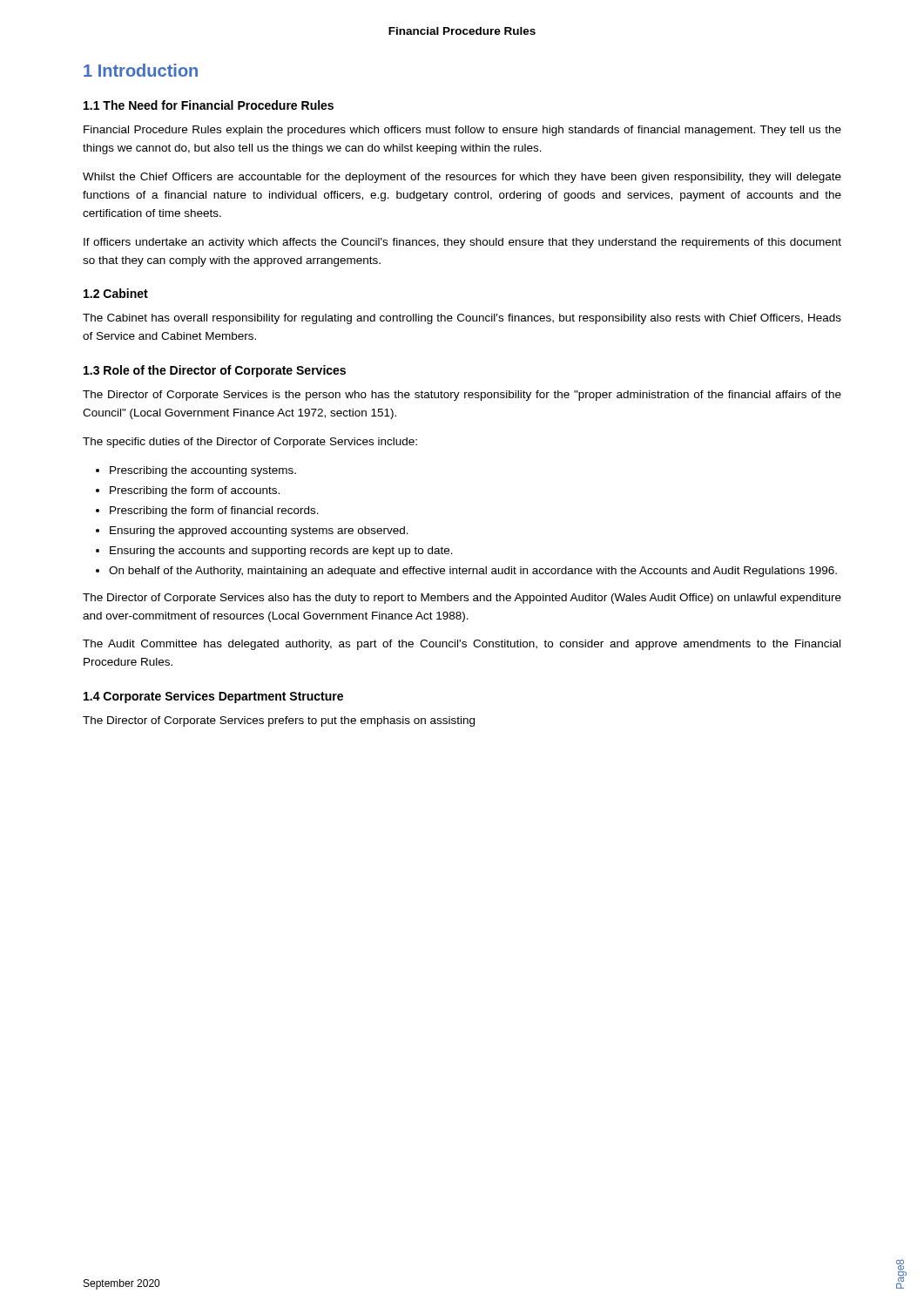Point to the block beginning "The Director of Corporate Services prefers"
This screenshot has width=924, height=1307.
click(x=279, y=720)
